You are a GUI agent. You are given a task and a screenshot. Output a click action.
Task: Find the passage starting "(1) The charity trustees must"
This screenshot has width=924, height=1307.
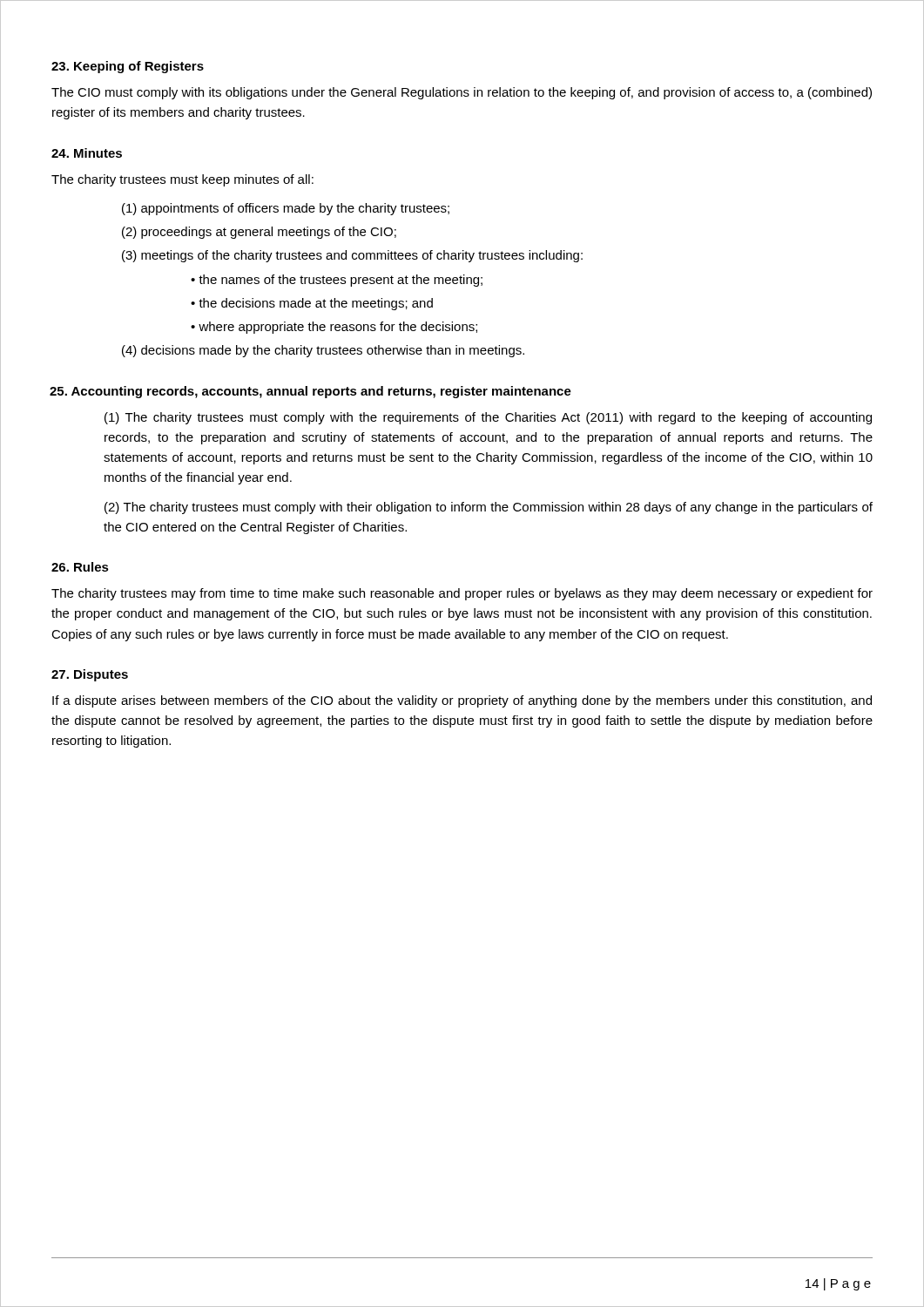(488, 447)
